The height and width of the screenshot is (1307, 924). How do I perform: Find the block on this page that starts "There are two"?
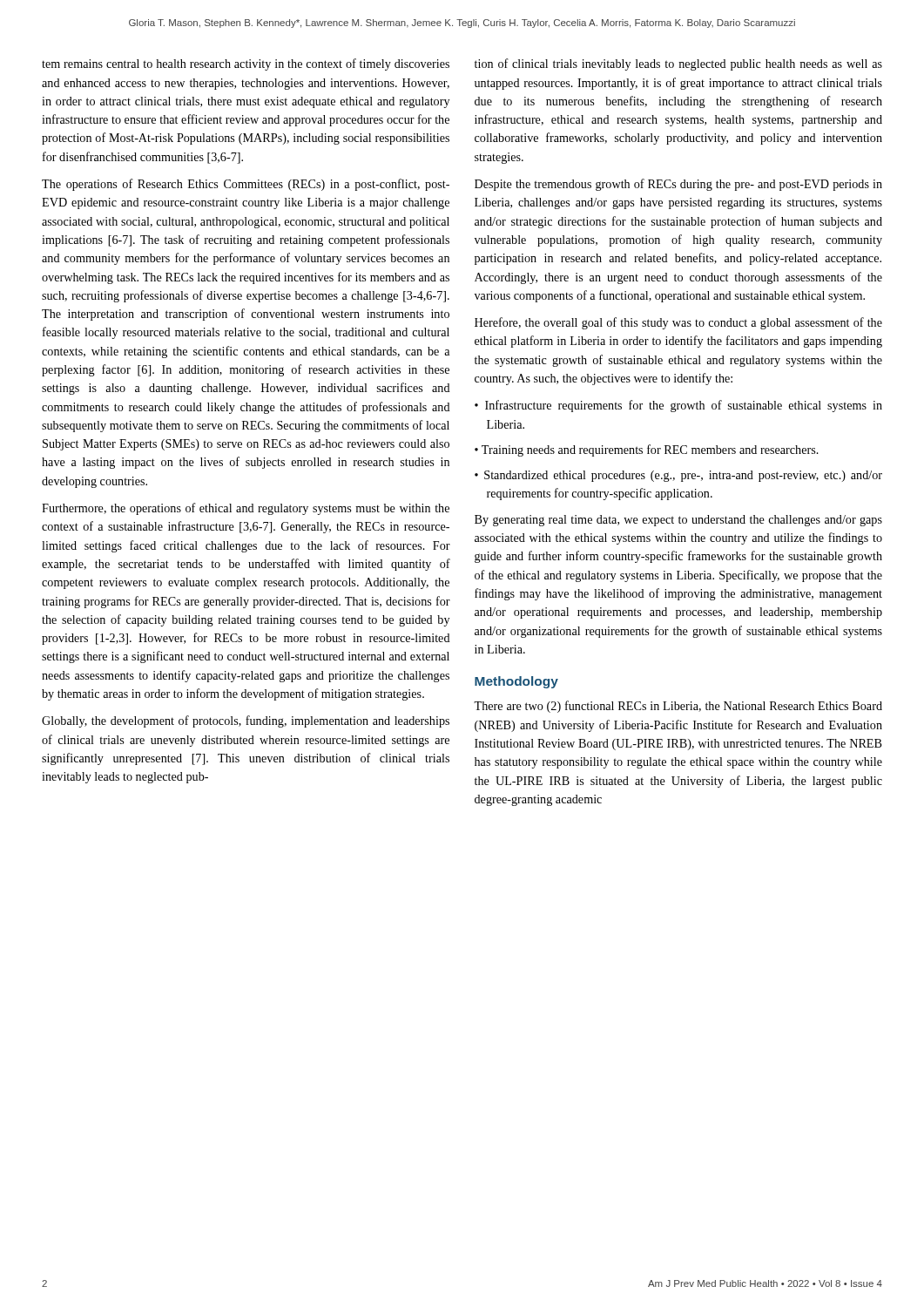pos(678,753)
